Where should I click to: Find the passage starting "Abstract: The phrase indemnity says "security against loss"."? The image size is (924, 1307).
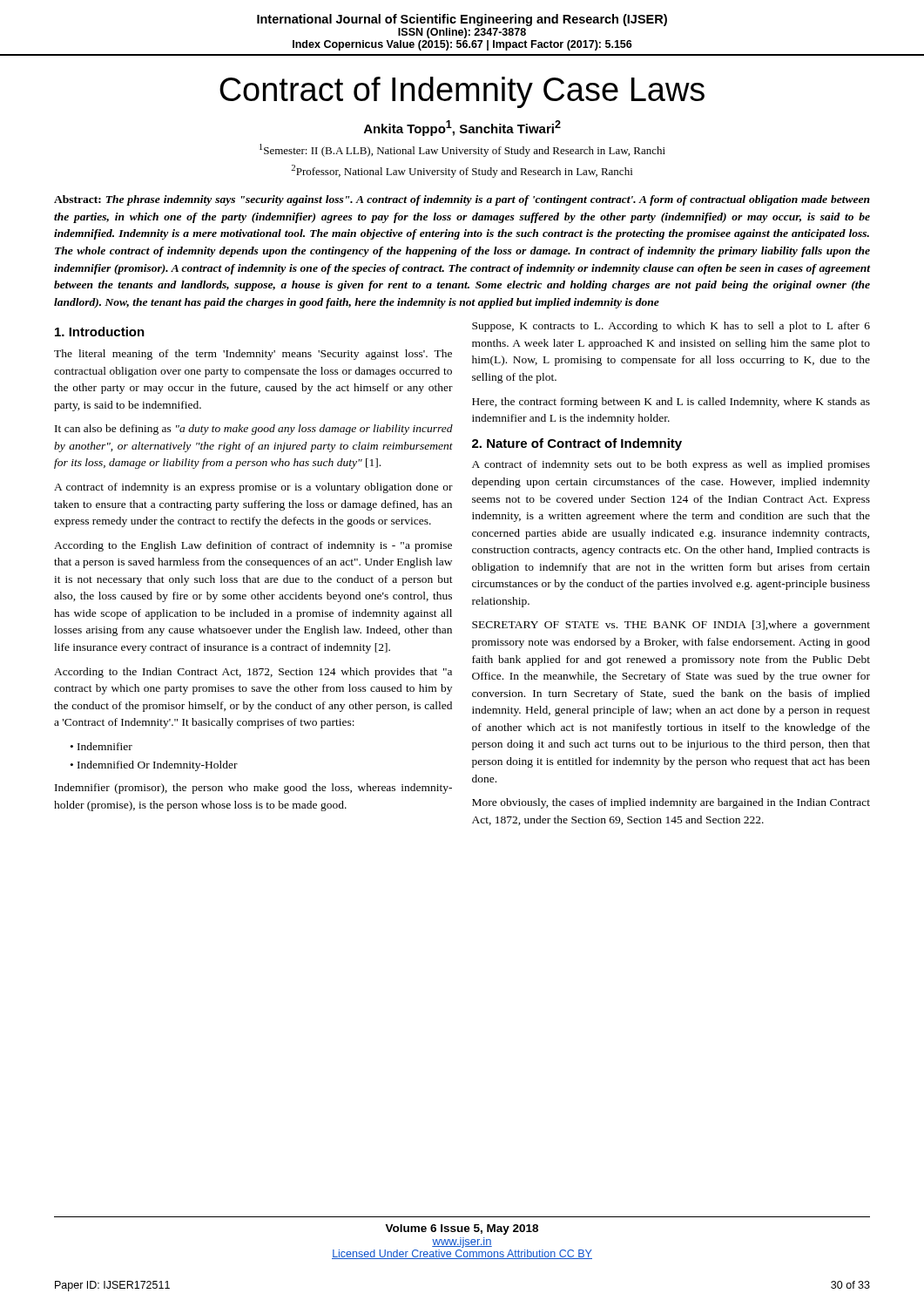pos(462,251)
